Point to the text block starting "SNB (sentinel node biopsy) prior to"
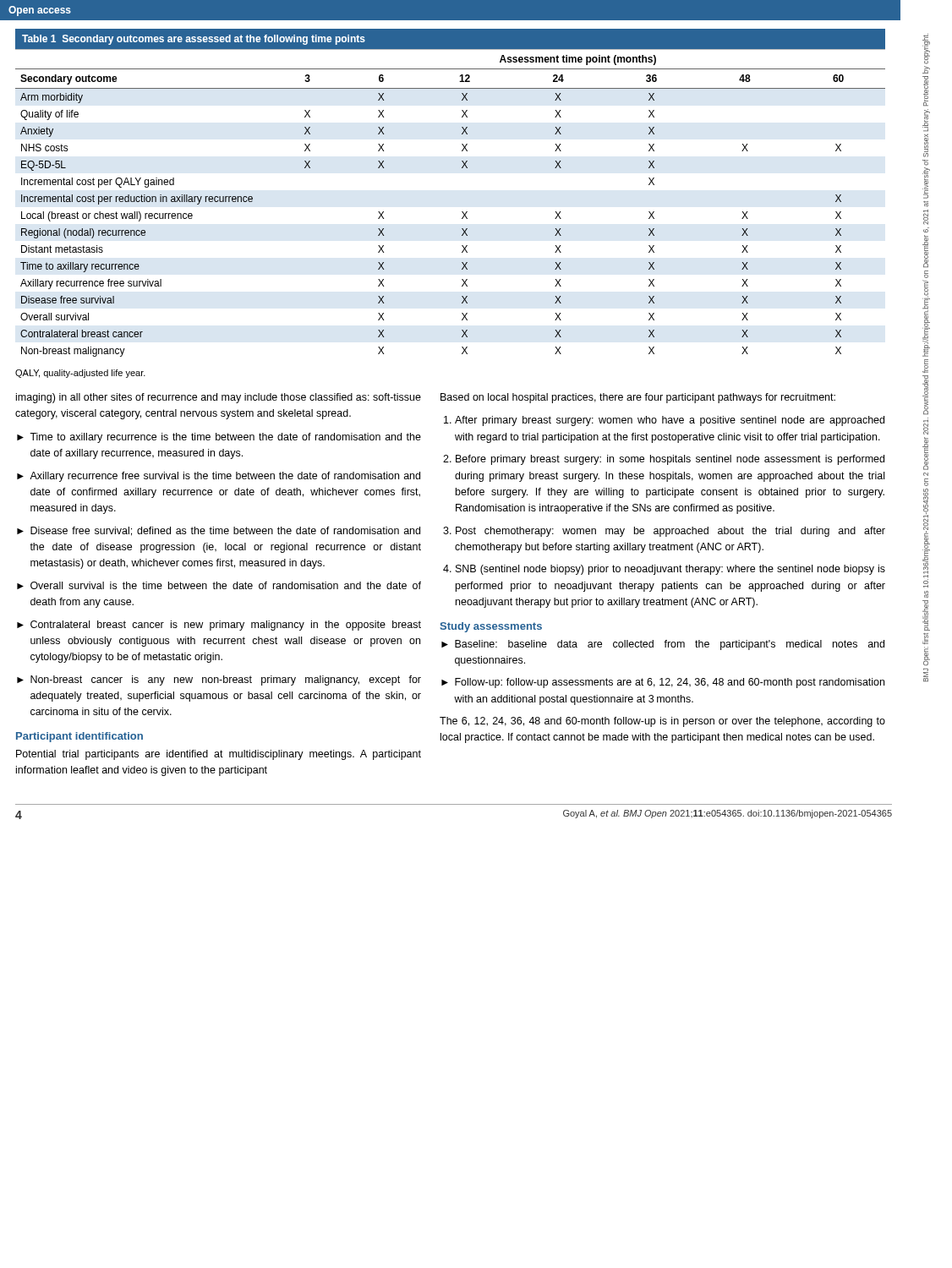 click(x=670, y=586)
